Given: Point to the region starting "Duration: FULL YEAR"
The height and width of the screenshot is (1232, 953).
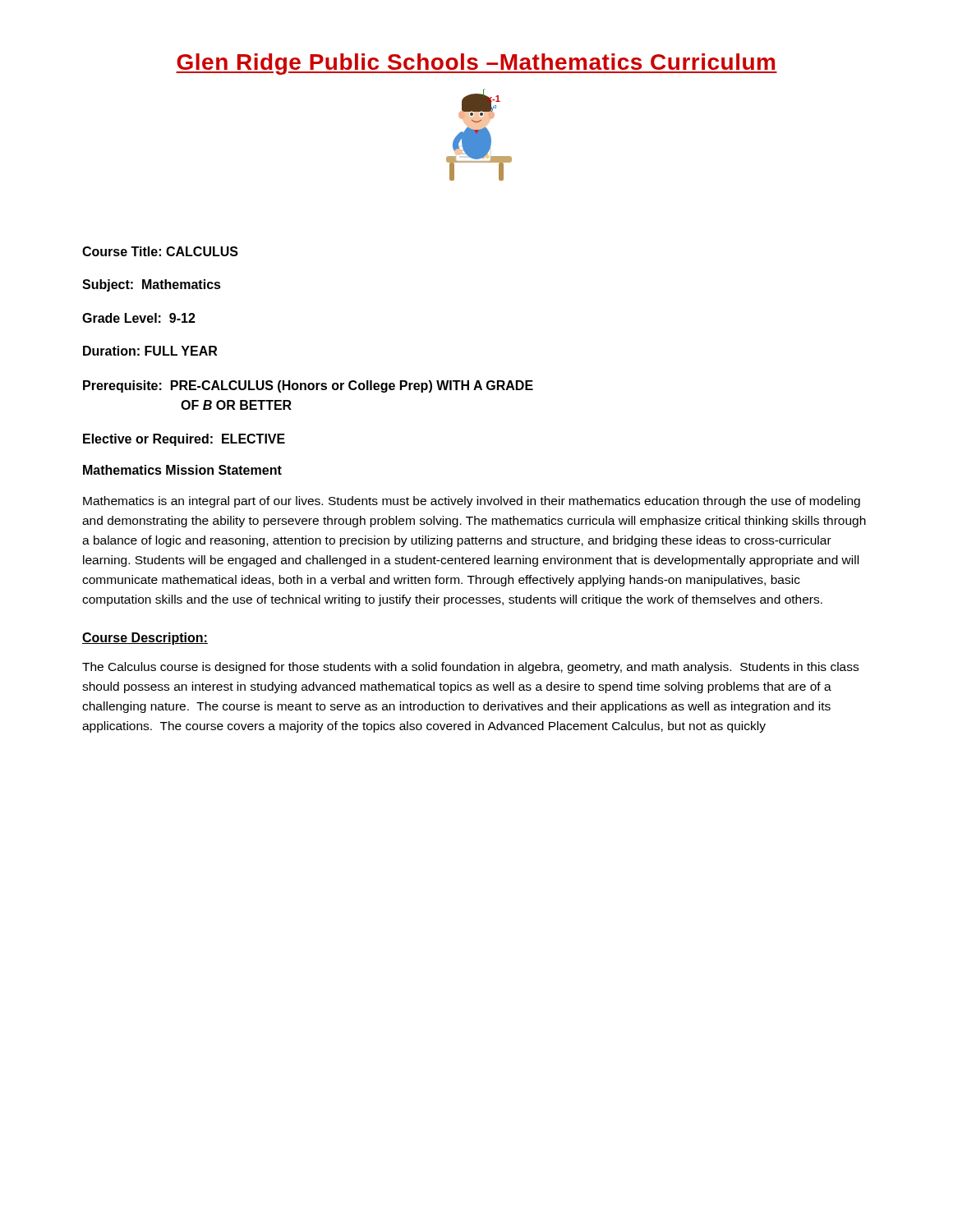Looking at the screenshot, I should point(150,351).
